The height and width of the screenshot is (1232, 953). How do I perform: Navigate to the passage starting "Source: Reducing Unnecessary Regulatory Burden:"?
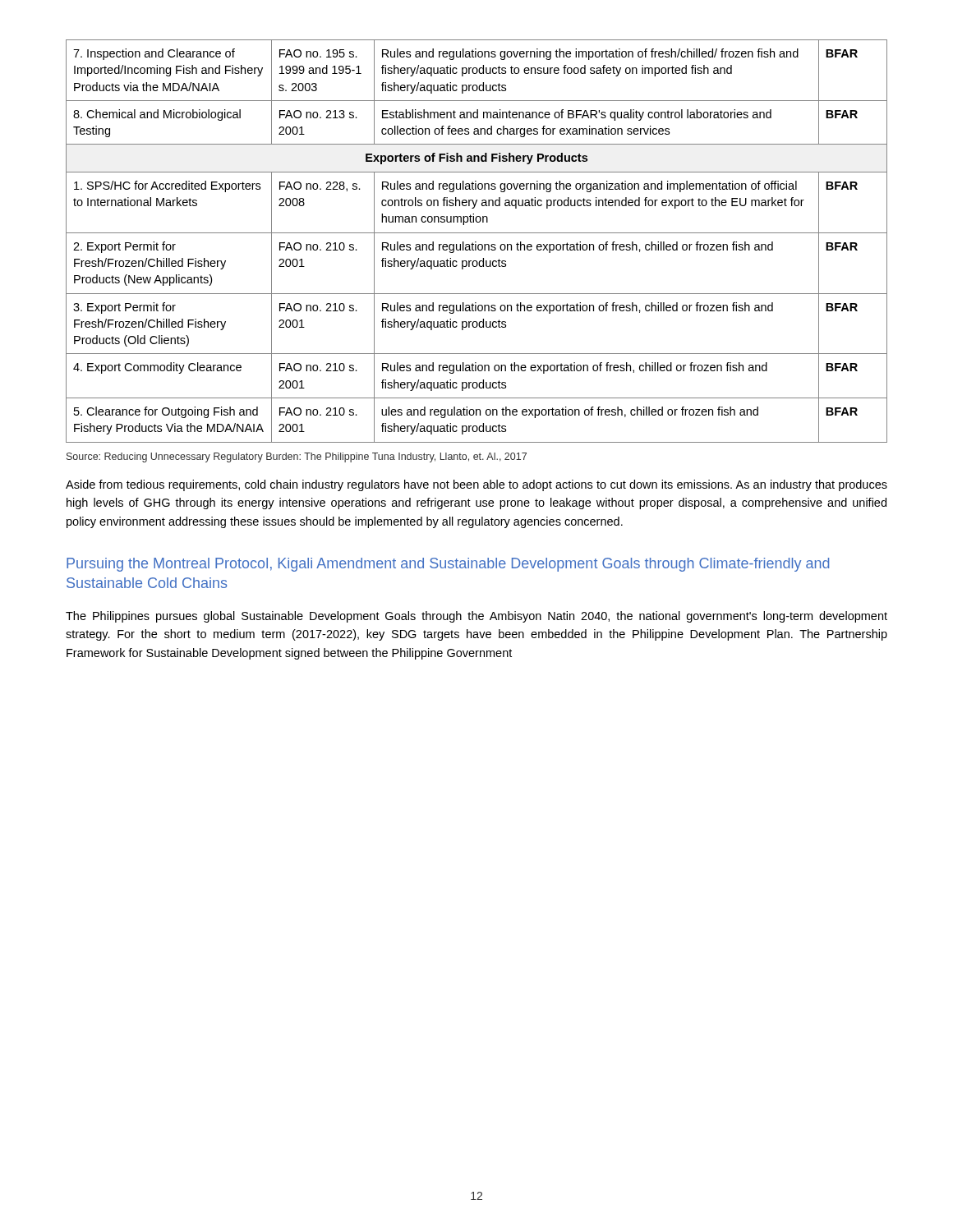tap(296, 456)
